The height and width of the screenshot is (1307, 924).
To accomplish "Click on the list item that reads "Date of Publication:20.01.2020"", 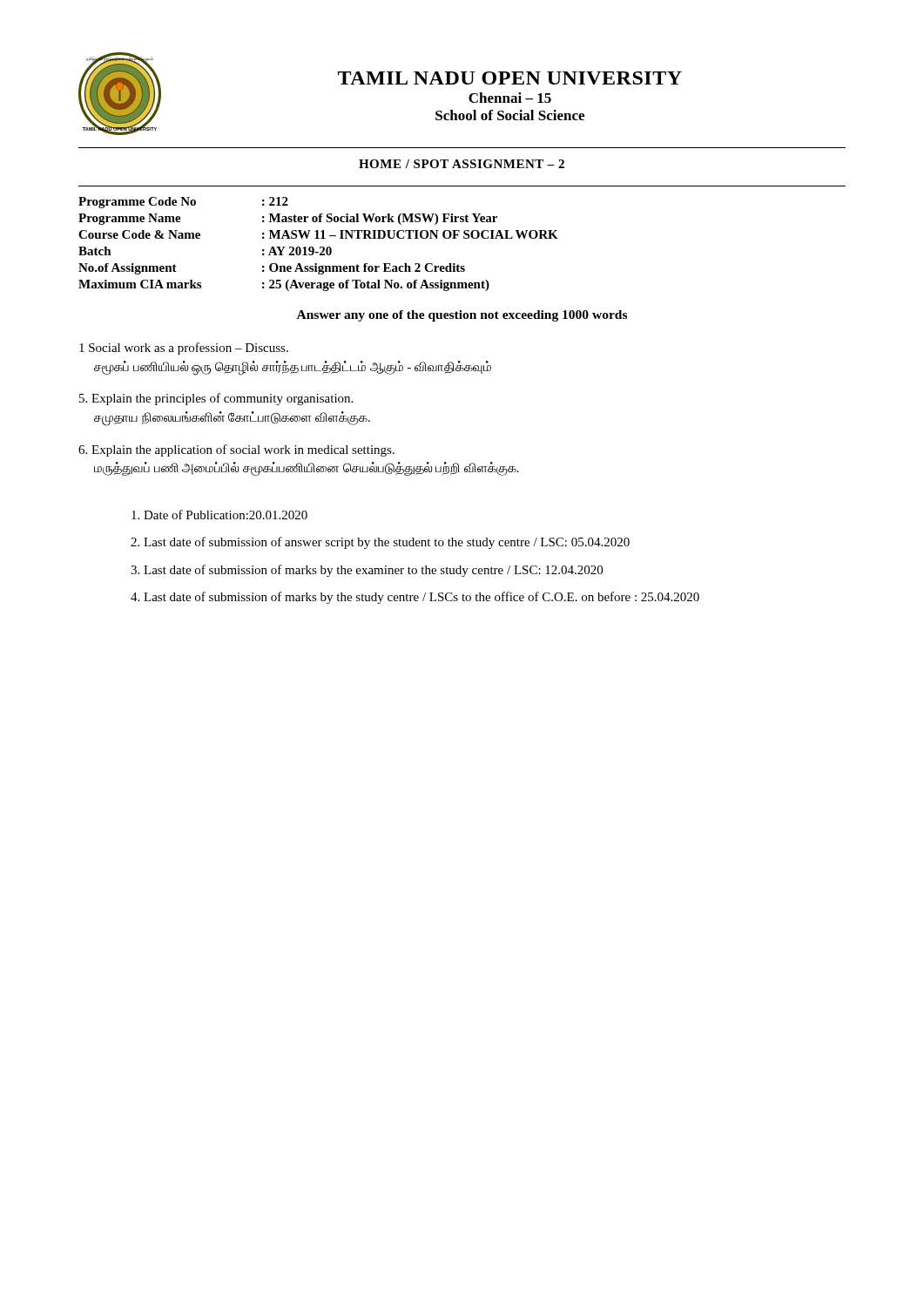I will click(219, 515).
